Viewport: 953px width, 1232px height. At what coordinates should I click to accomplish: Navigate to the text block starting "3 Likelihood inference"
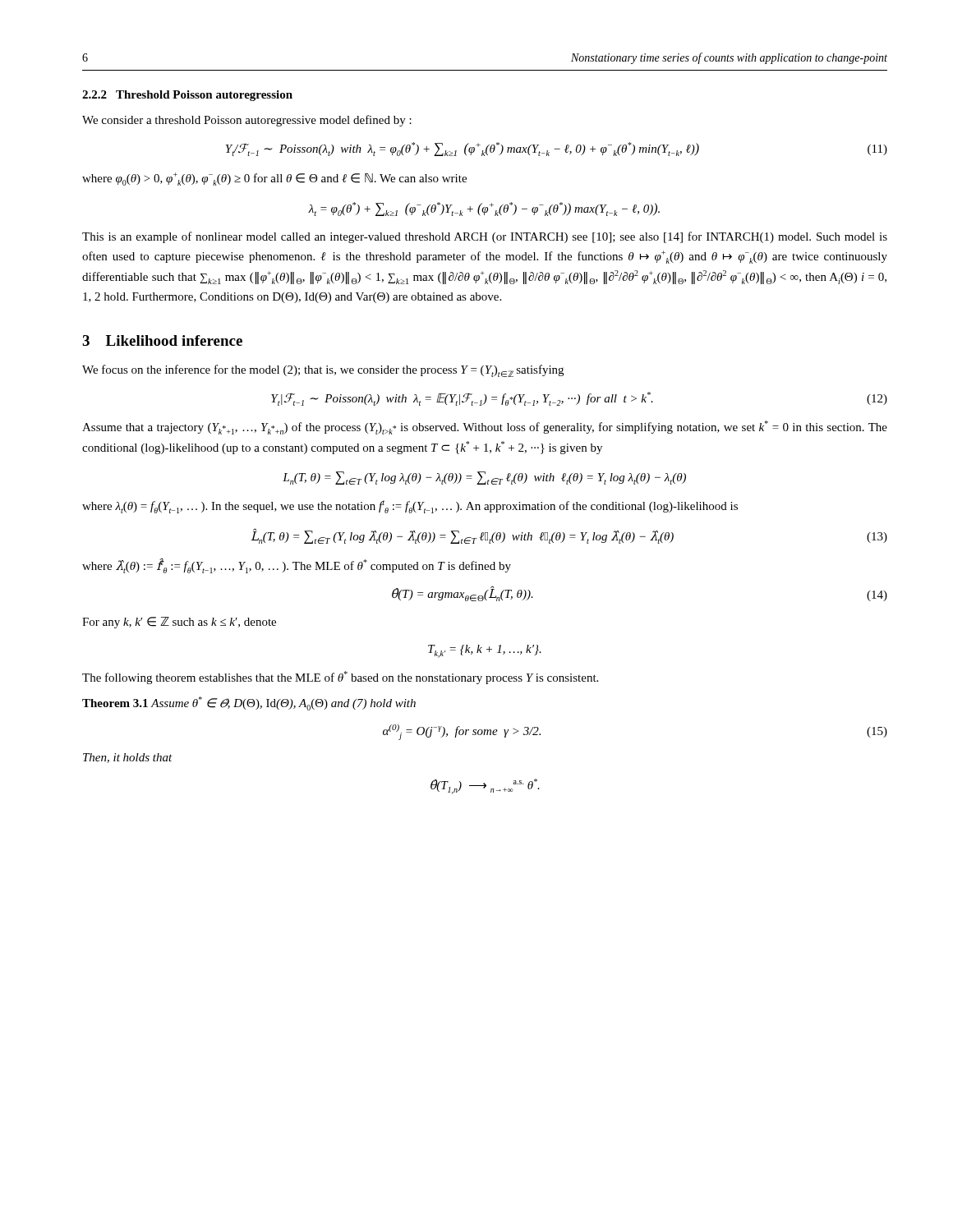tap(162, 340)
